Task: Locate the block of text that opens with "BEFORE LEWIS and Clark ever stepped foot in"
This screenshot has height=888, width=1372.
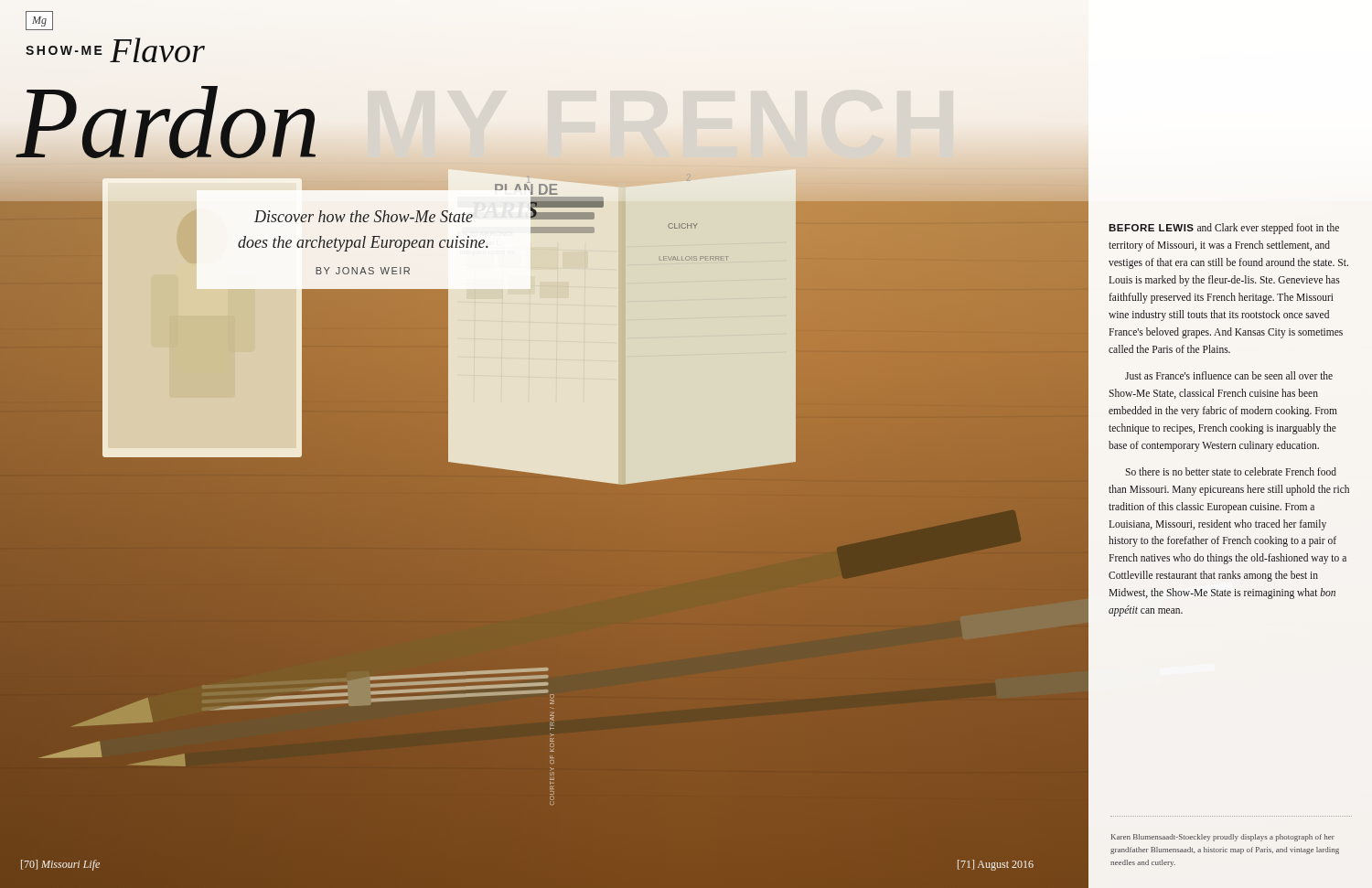Action: coord(1230,419)
